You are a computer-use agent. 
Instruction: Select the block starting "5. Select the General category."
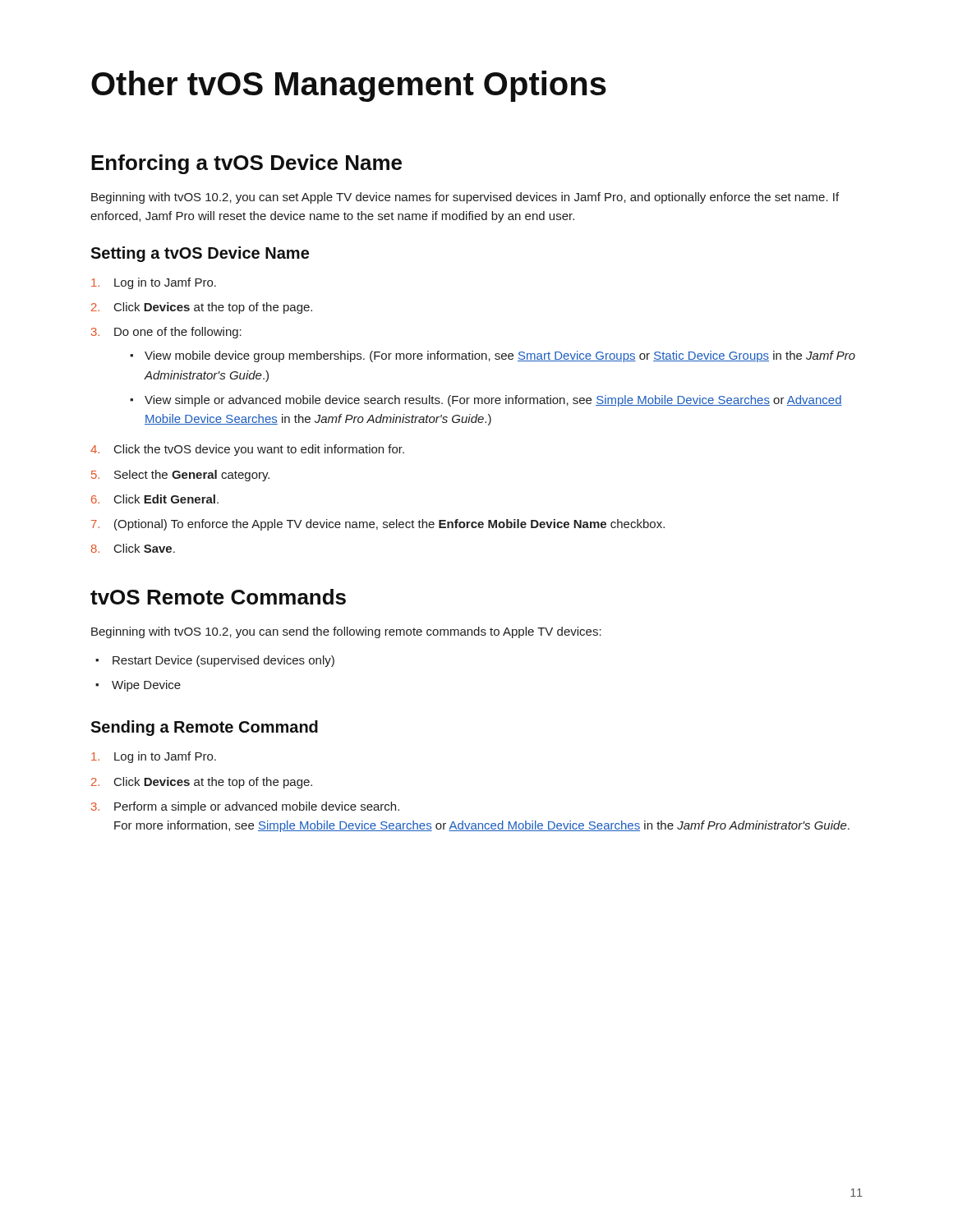coord(180,476)
